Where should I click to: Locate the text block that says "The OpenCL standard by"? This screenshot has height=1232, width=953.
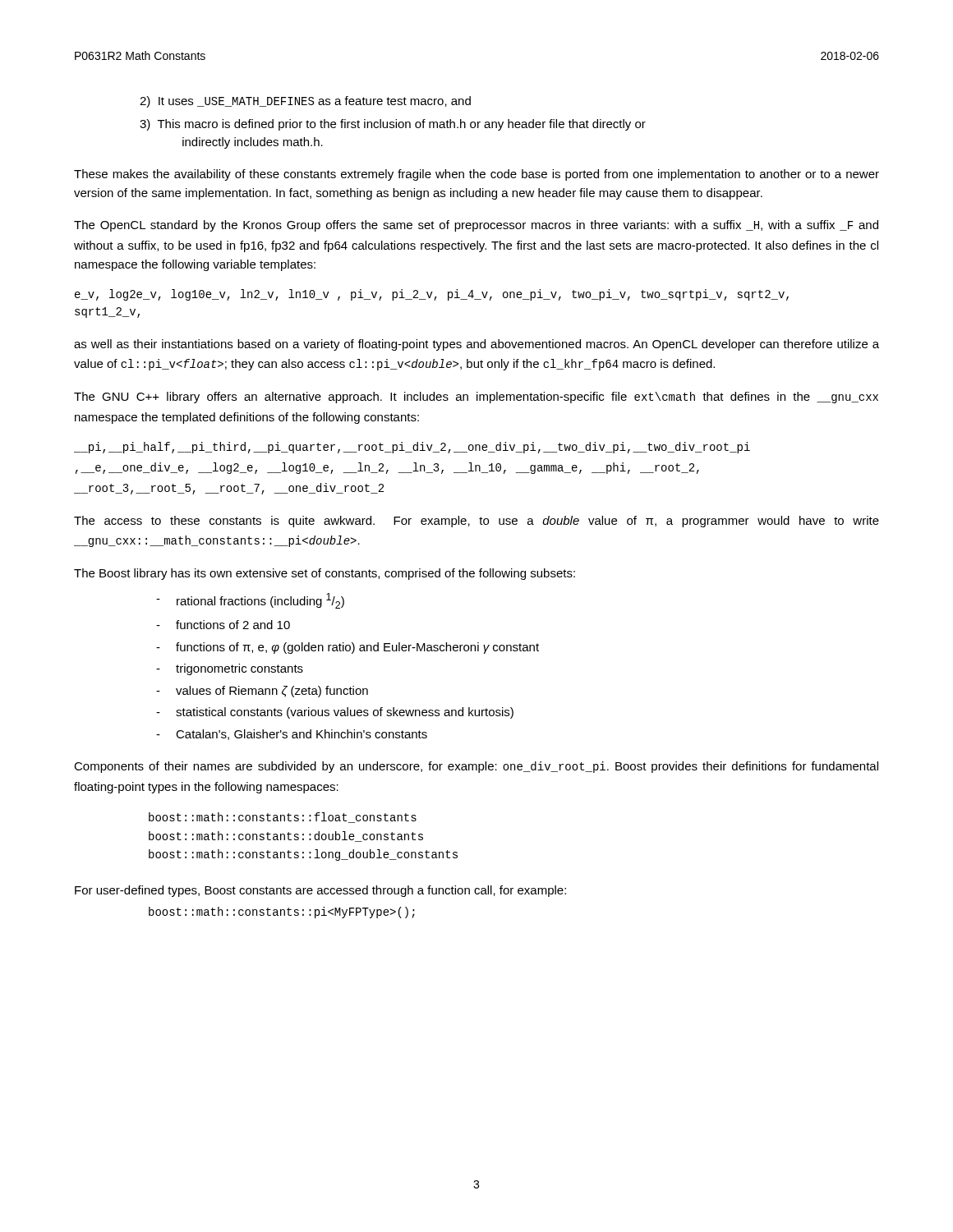pos(476,245)
